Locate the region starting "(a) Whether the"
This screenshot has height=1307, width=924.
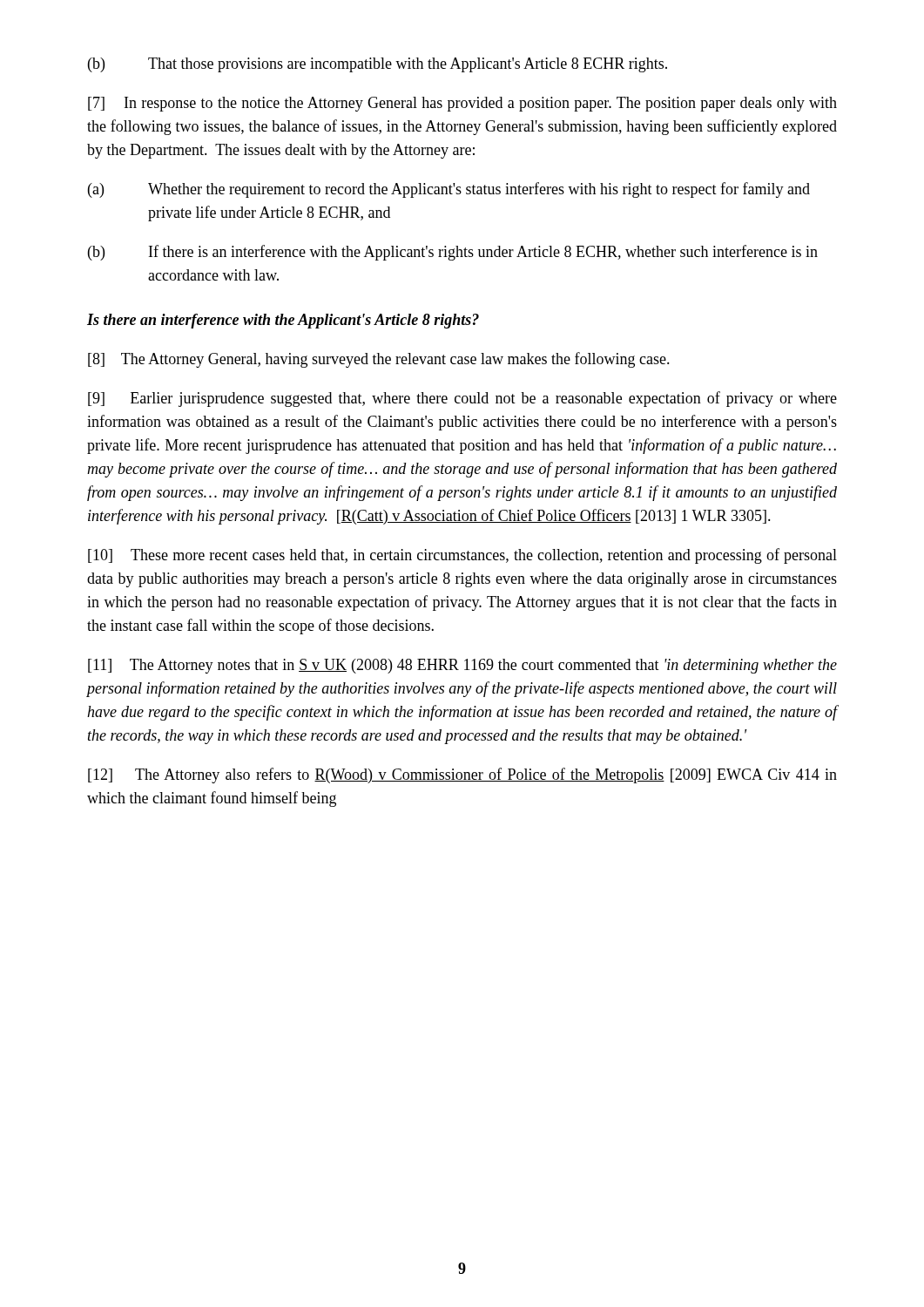pos(462,201)
